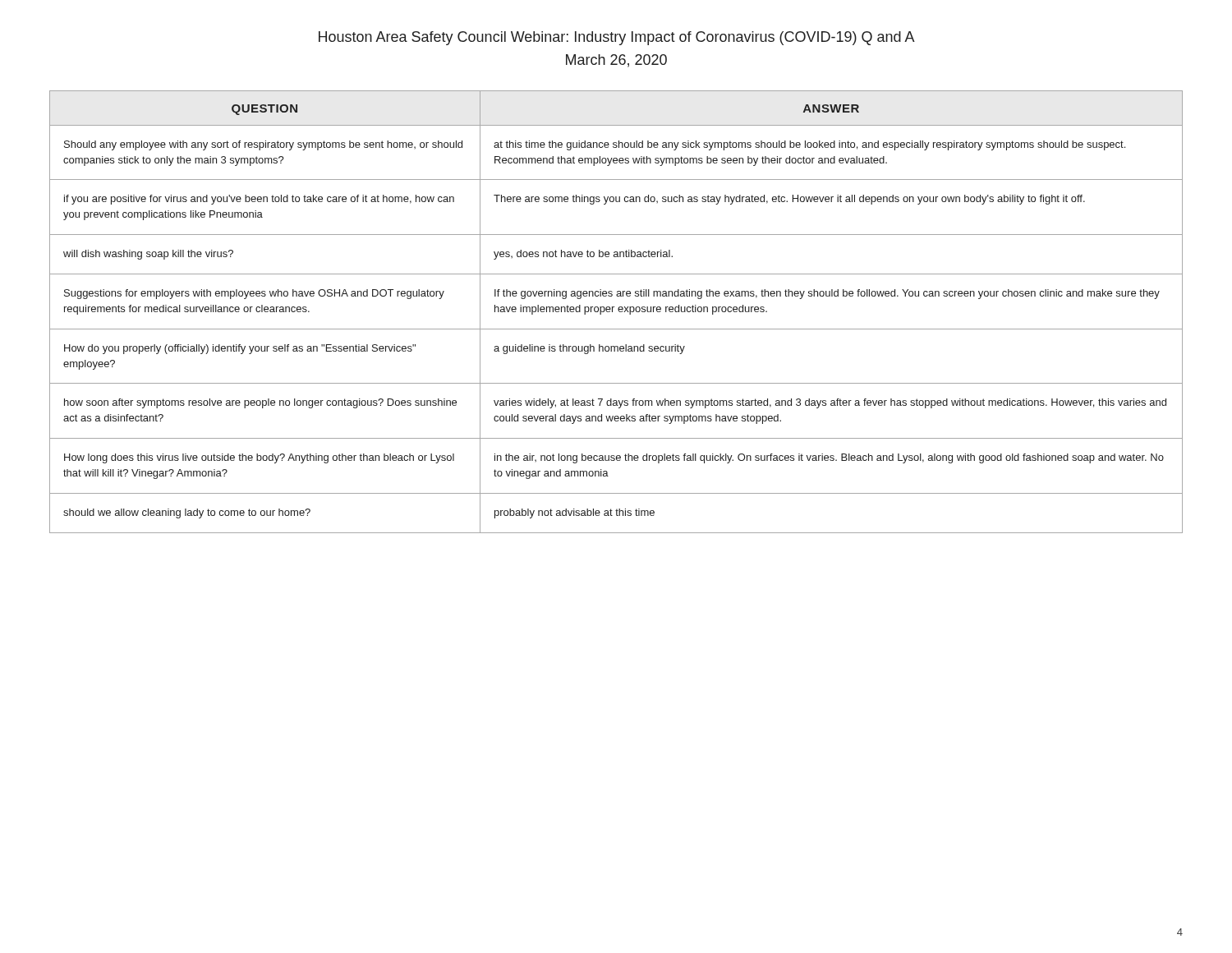Viewport: 1232px width, 953px height.
Task: Click on the title that says "Houston Area Safety Council Webinar: Industry Impact of"
Action: coord(616,48)
